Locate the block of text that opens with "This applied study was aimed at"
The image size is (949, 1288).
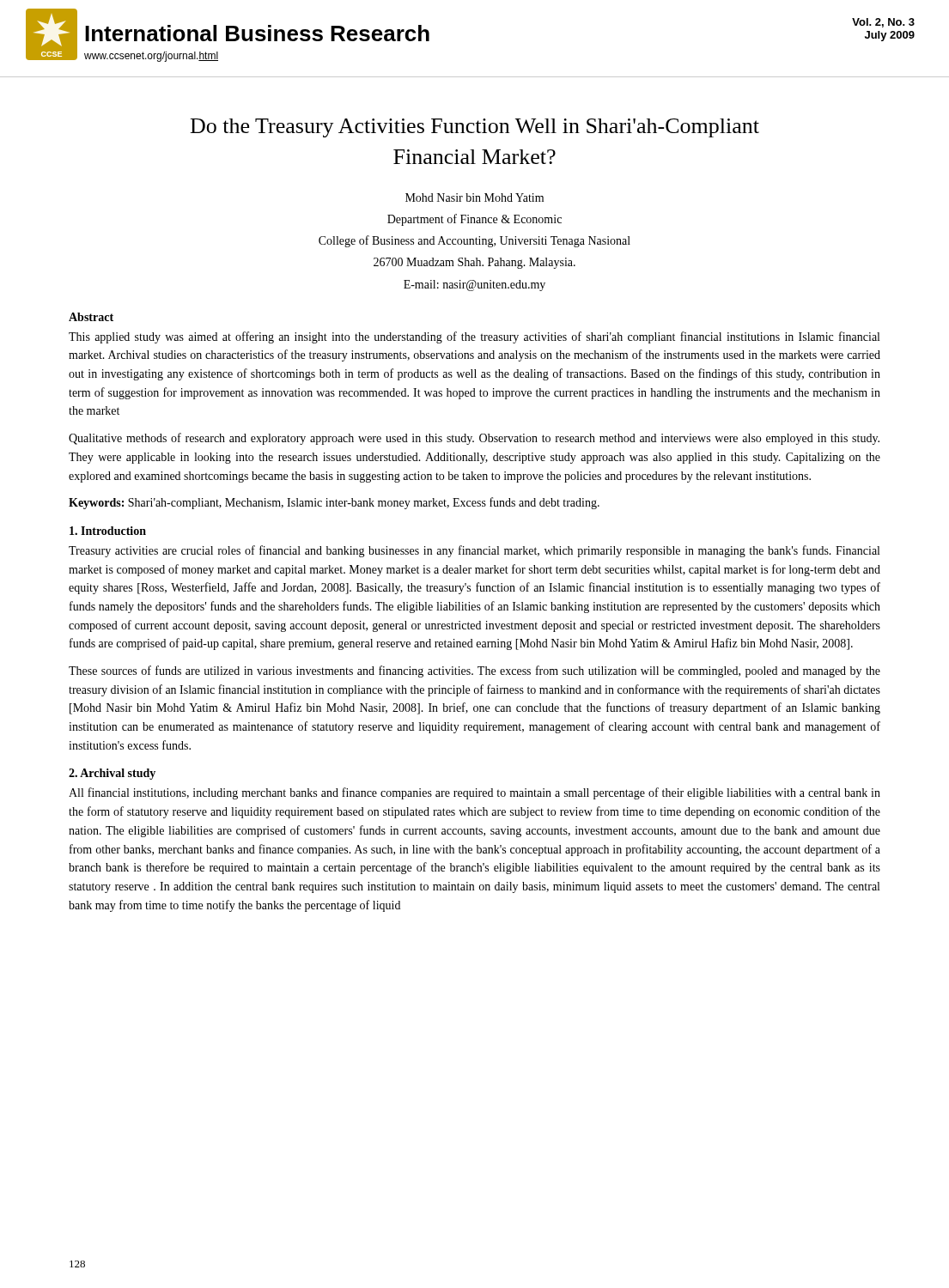click(474, 374)
